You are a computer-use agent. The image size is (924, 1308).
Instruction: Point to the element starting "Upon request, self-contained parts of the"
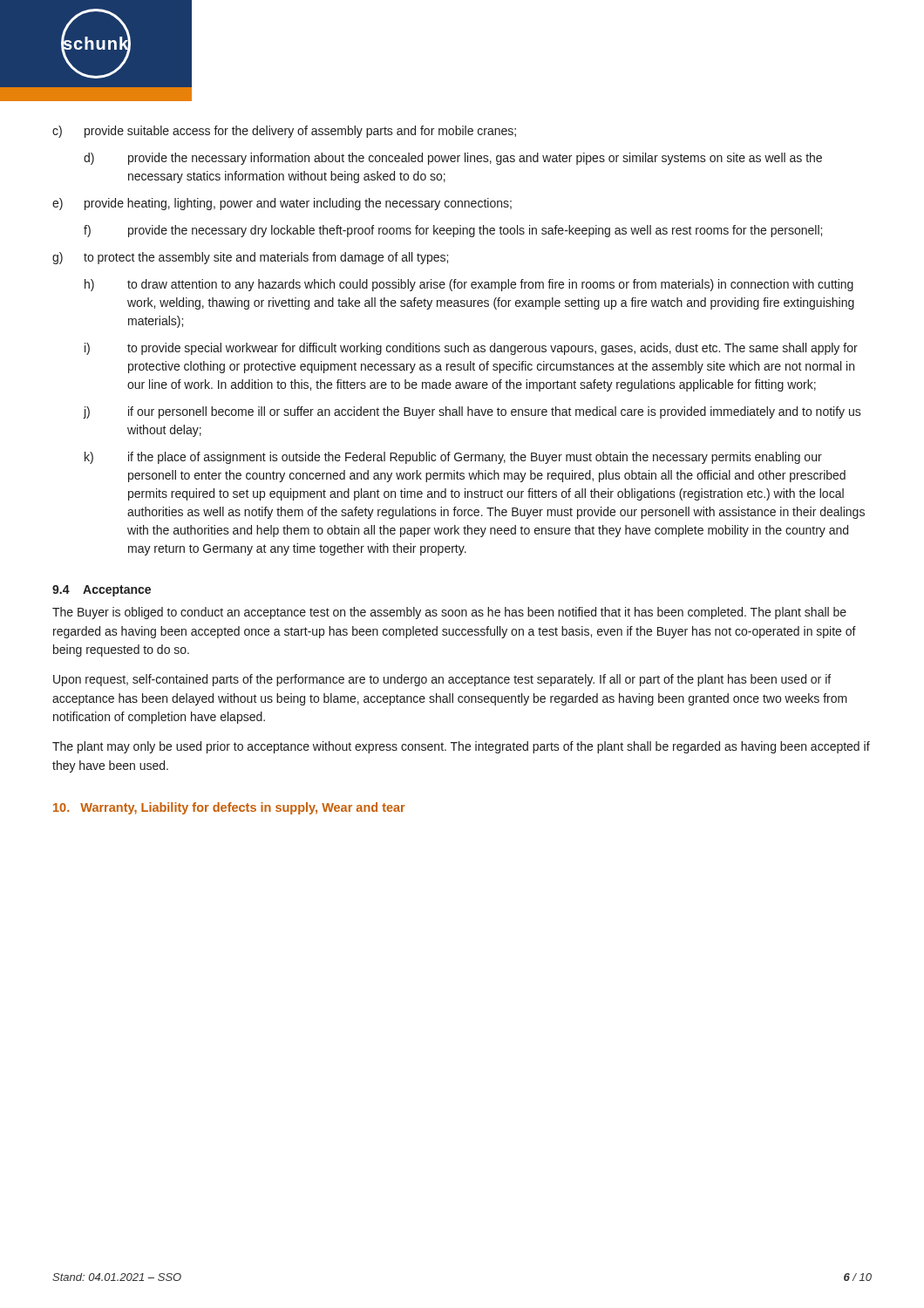450,698
